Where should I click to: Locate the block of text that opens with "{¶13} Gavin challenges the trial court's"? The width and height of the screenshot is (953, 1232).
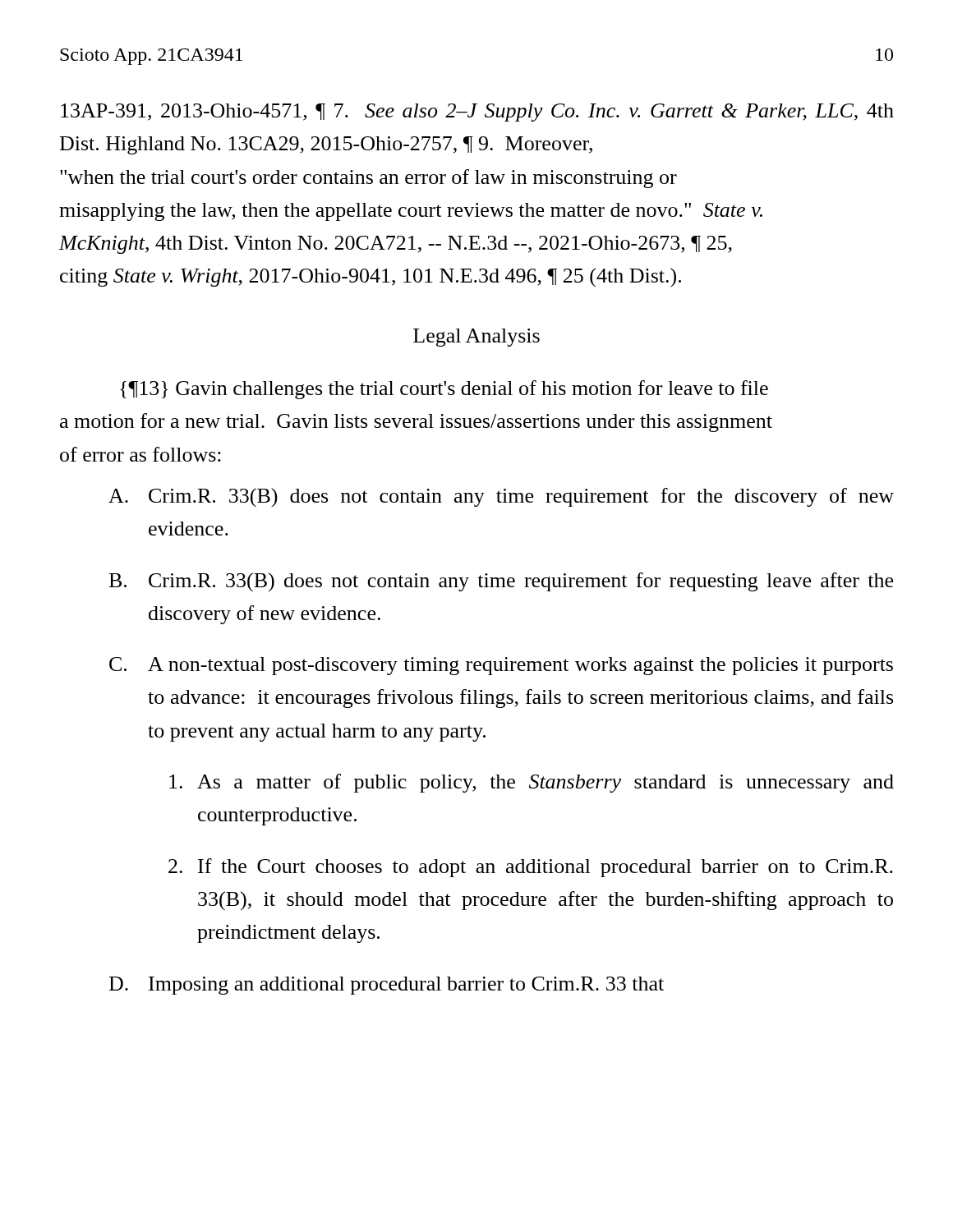pos(443,388)
